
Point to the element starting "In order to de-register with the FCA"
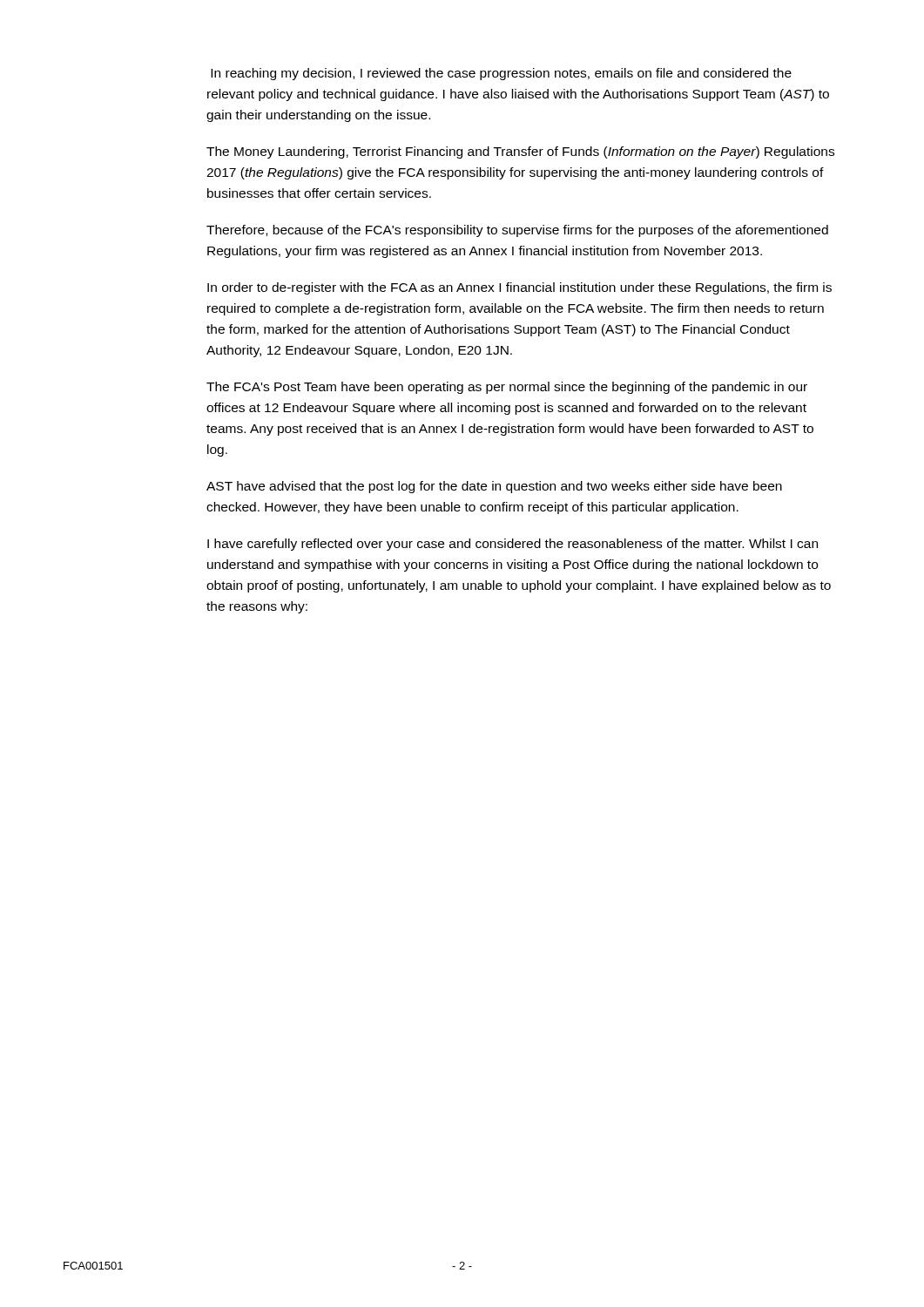tap(519, 319)
